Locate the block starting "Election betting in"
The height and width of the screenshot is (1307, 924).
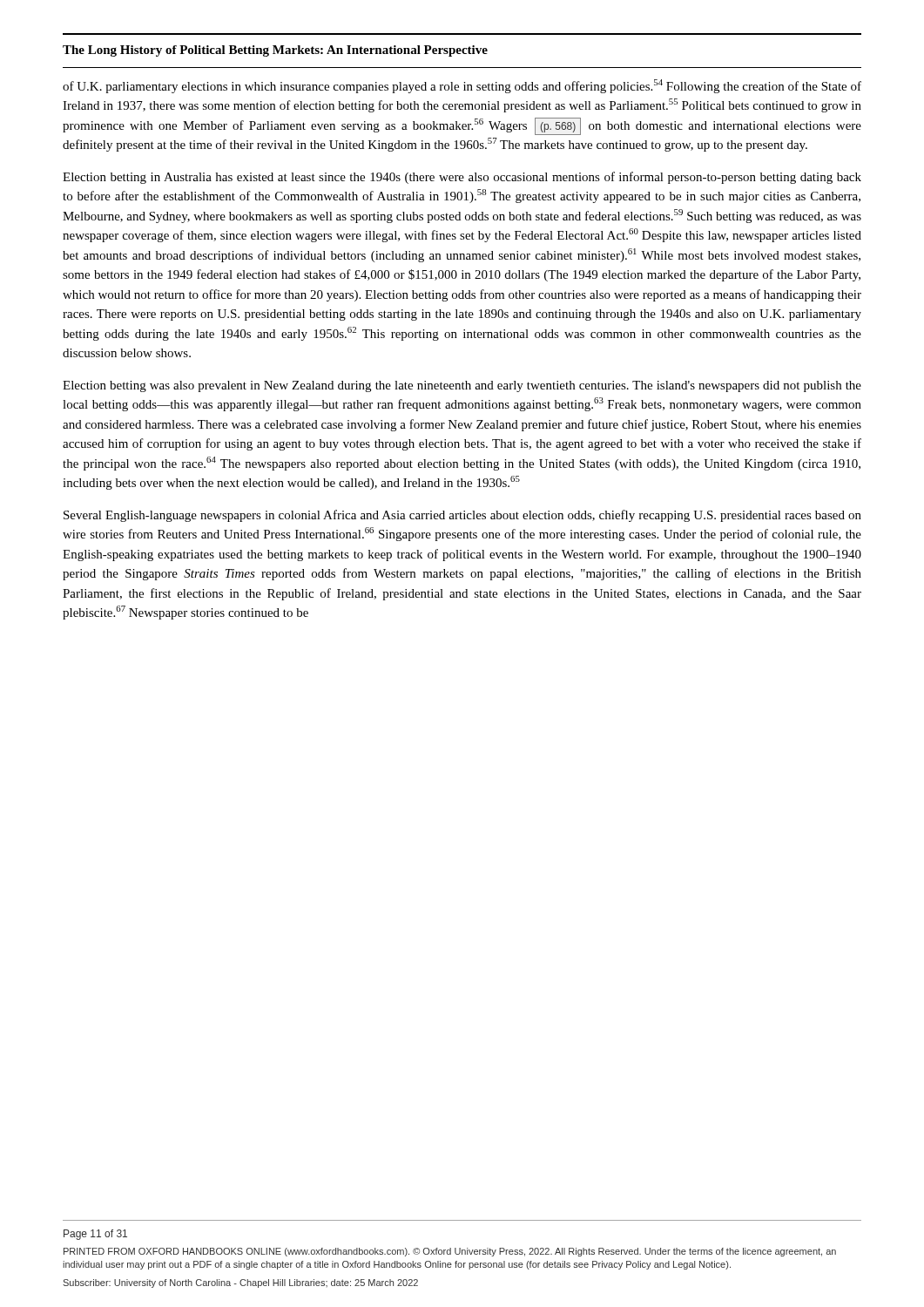pyautogui.click(x=462, y=265)
